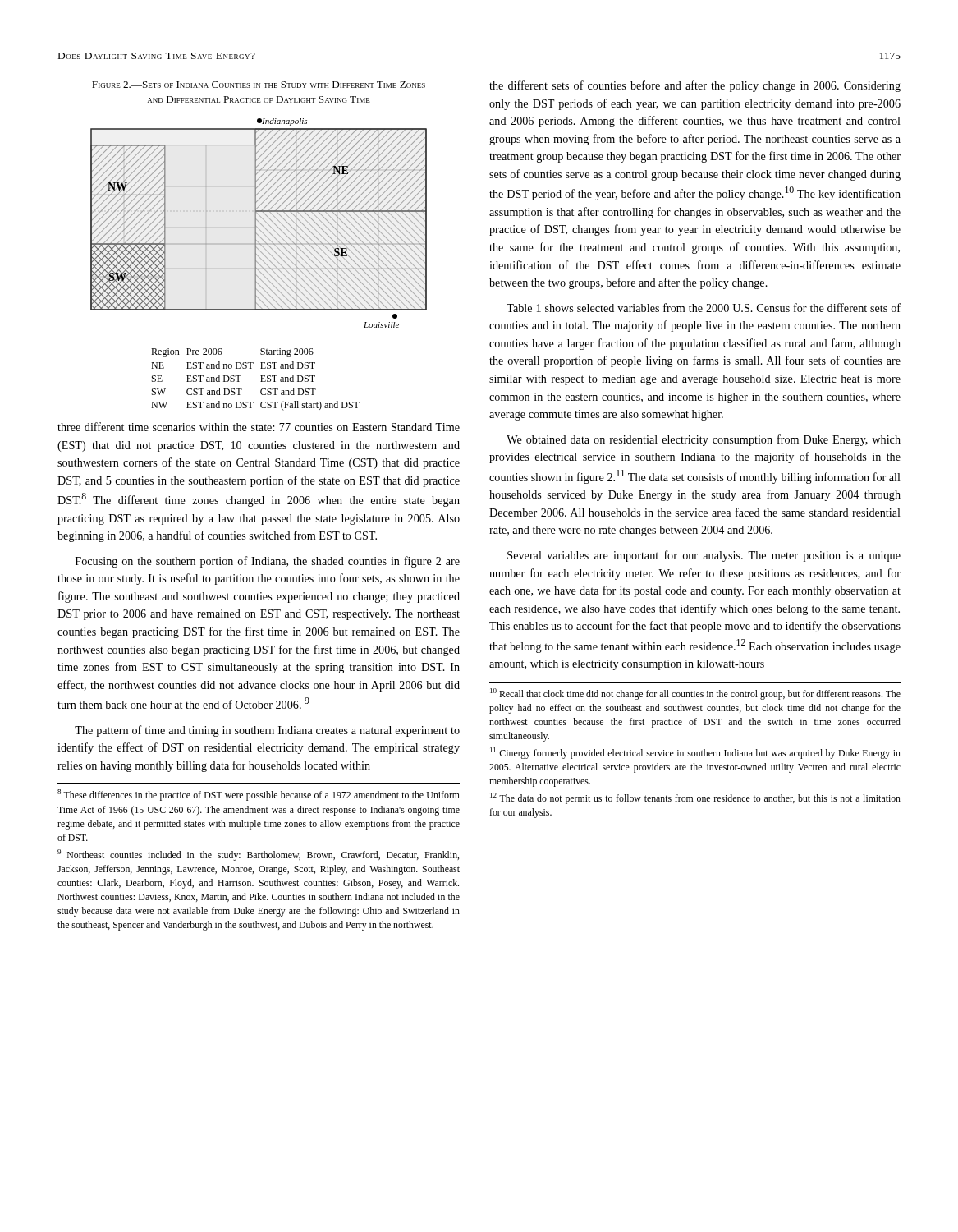This screenshot has height=1232, width=958.
Task: Find the map
Action: pyautogui.click(x=259, y=262)
